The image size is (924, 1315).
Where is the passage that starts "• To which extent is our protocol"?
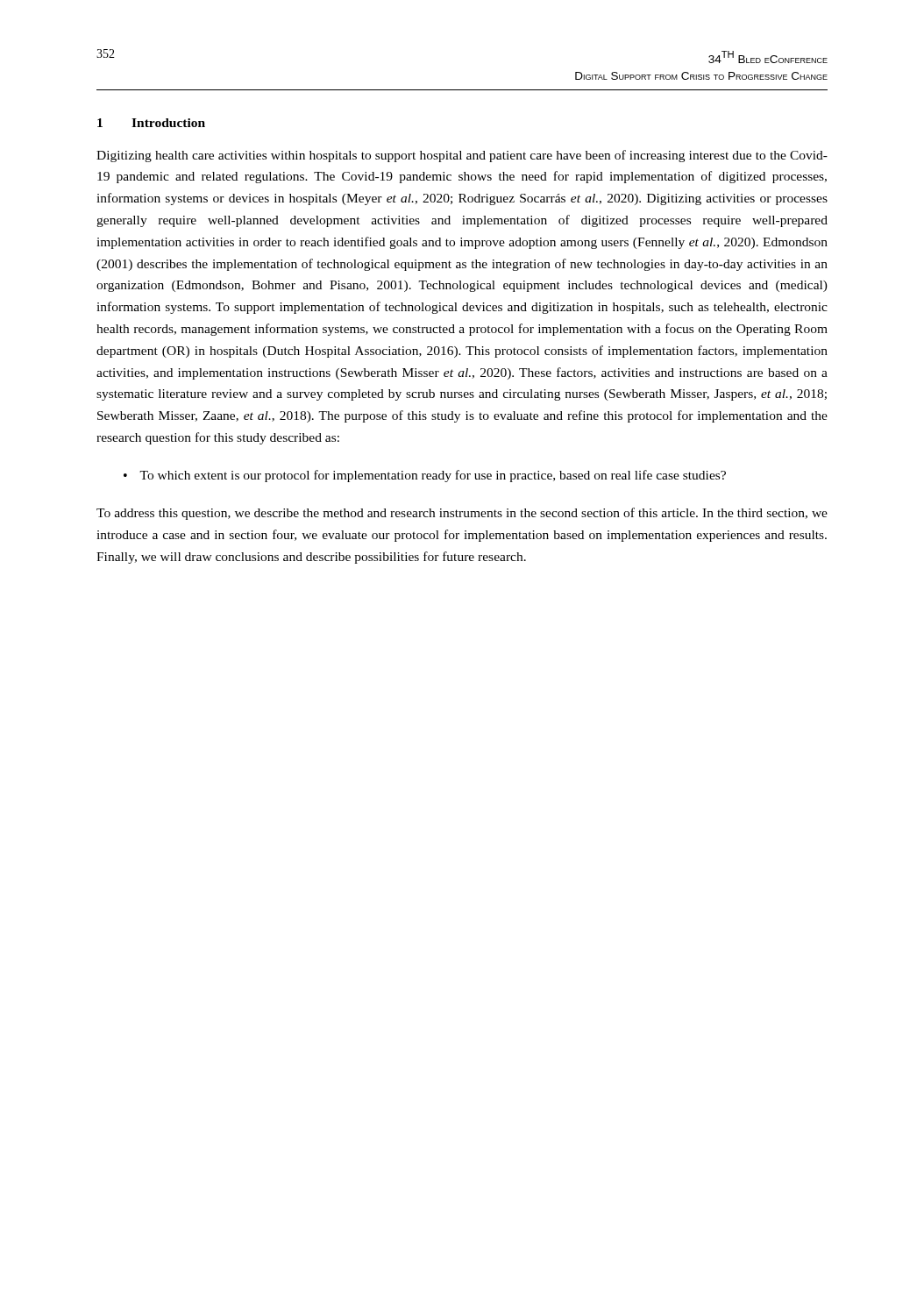(475, 476)
